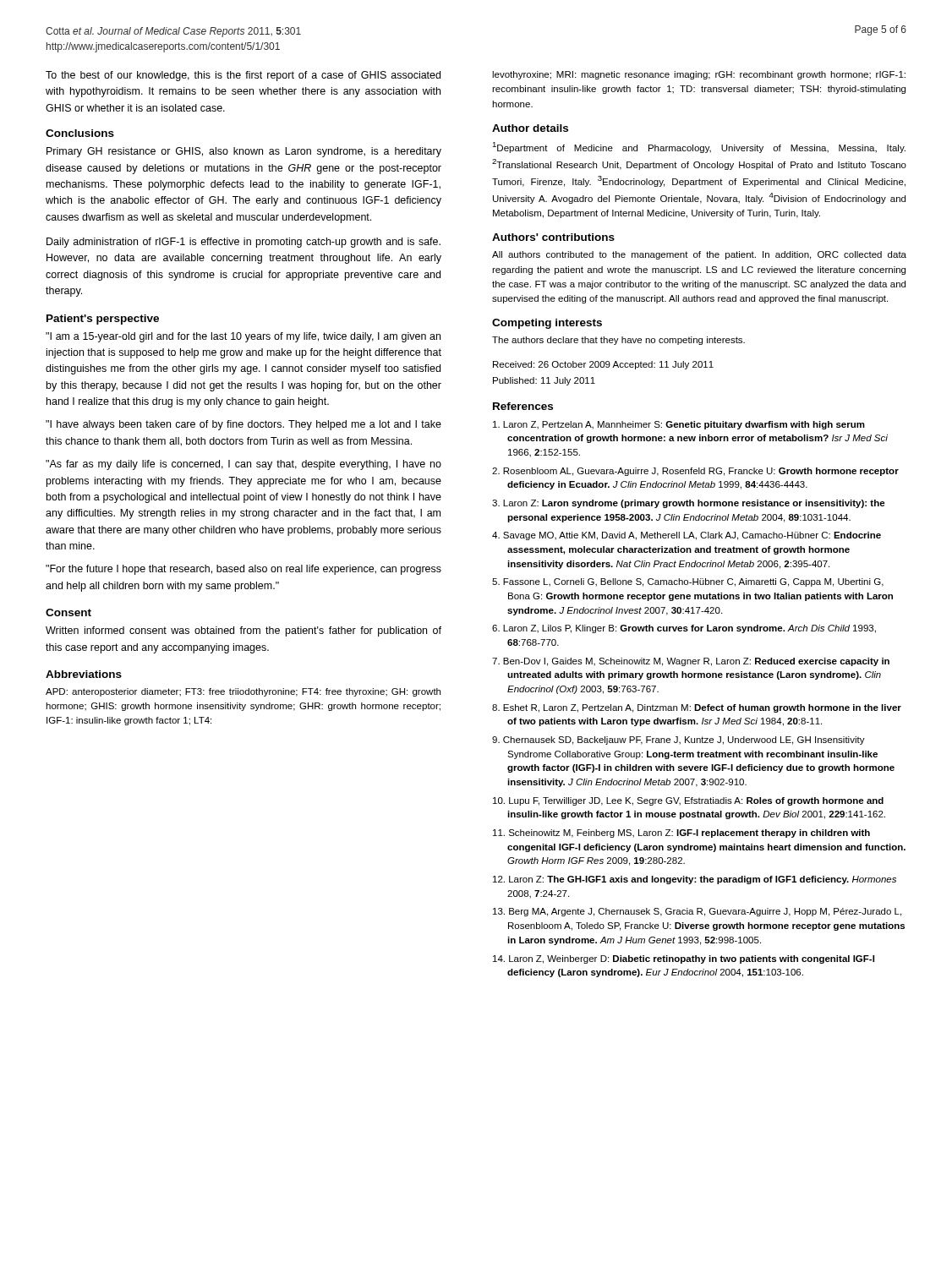Click on the text block that reads ""As far as my daily life"

244,505
